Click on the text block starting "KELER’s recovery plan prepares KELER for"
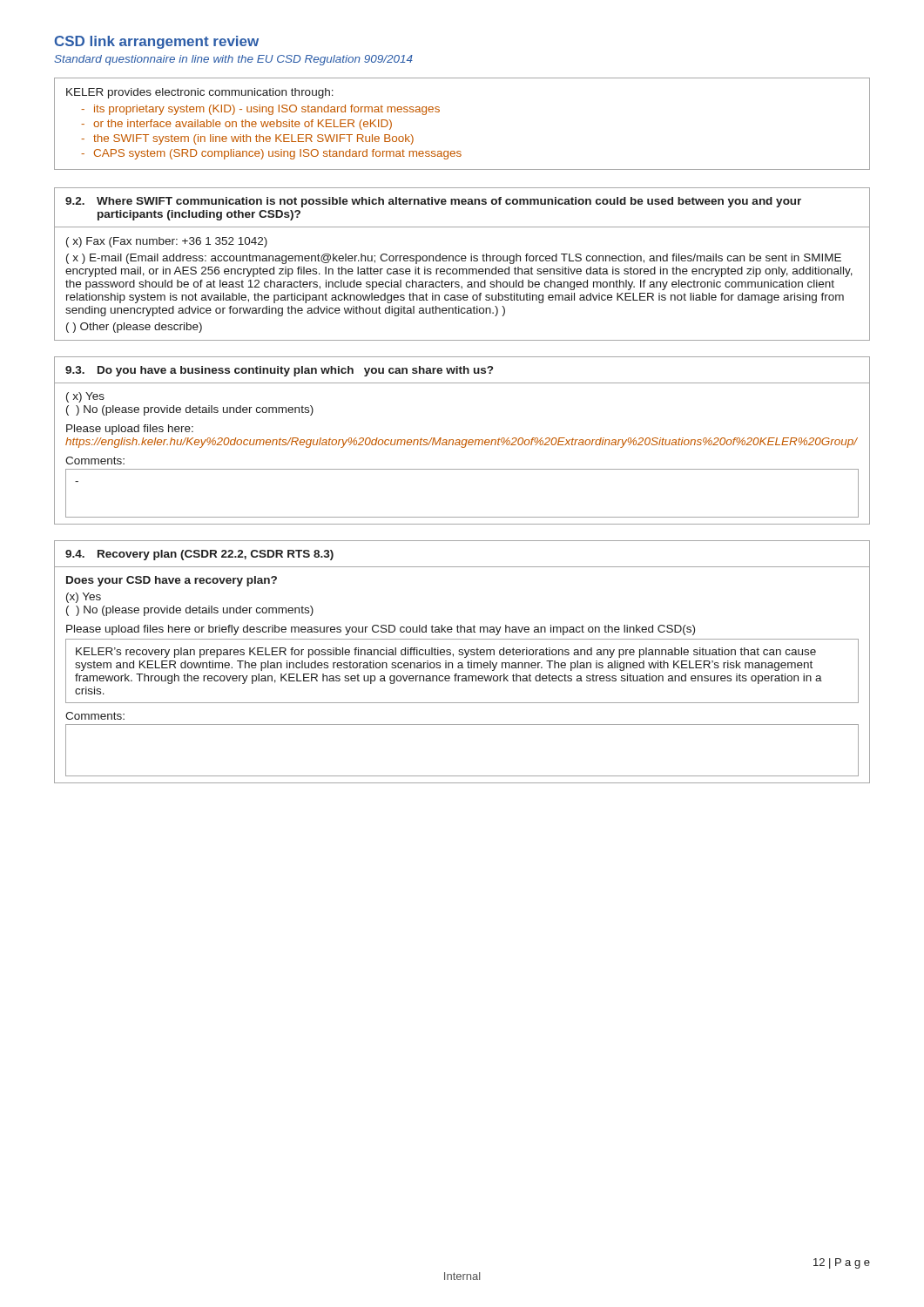Image resolution: width=924 pixels, height=1307 pixels. click(x=448, y=671)
